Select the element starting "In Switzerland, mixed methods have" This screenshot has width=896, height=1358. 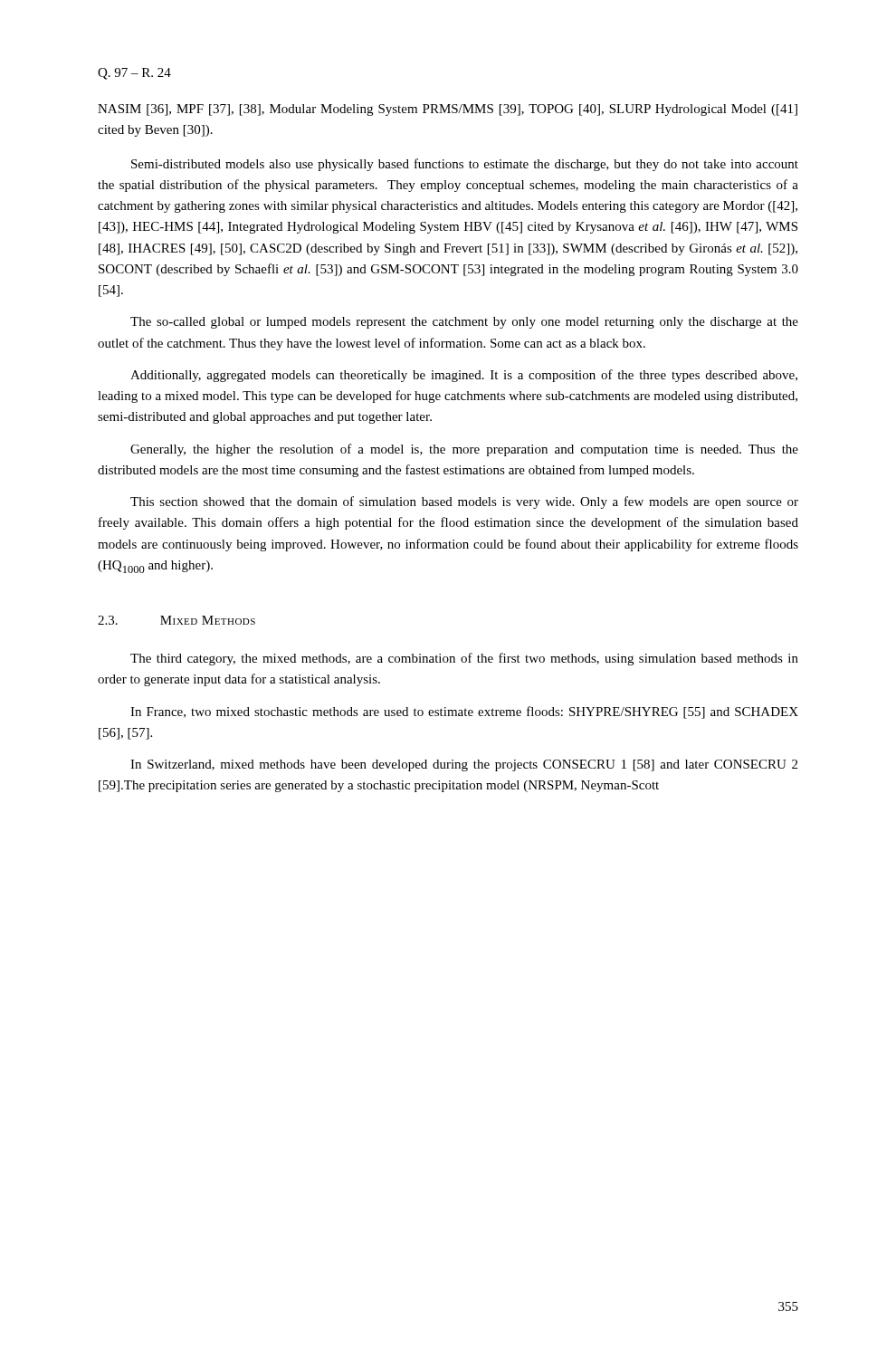(x=448, y=775)
